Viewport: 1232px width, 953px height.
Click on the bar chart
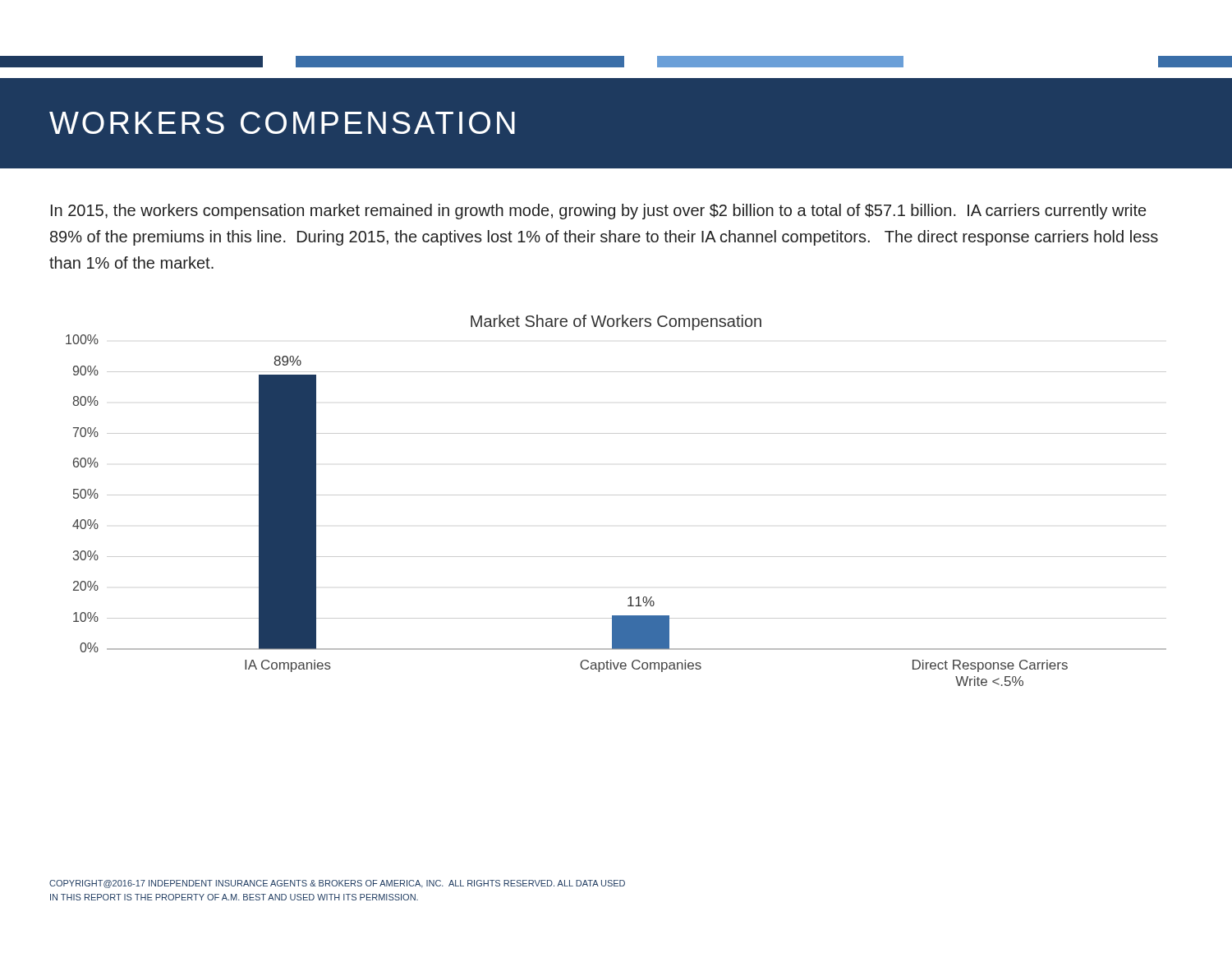pos(616,518)
